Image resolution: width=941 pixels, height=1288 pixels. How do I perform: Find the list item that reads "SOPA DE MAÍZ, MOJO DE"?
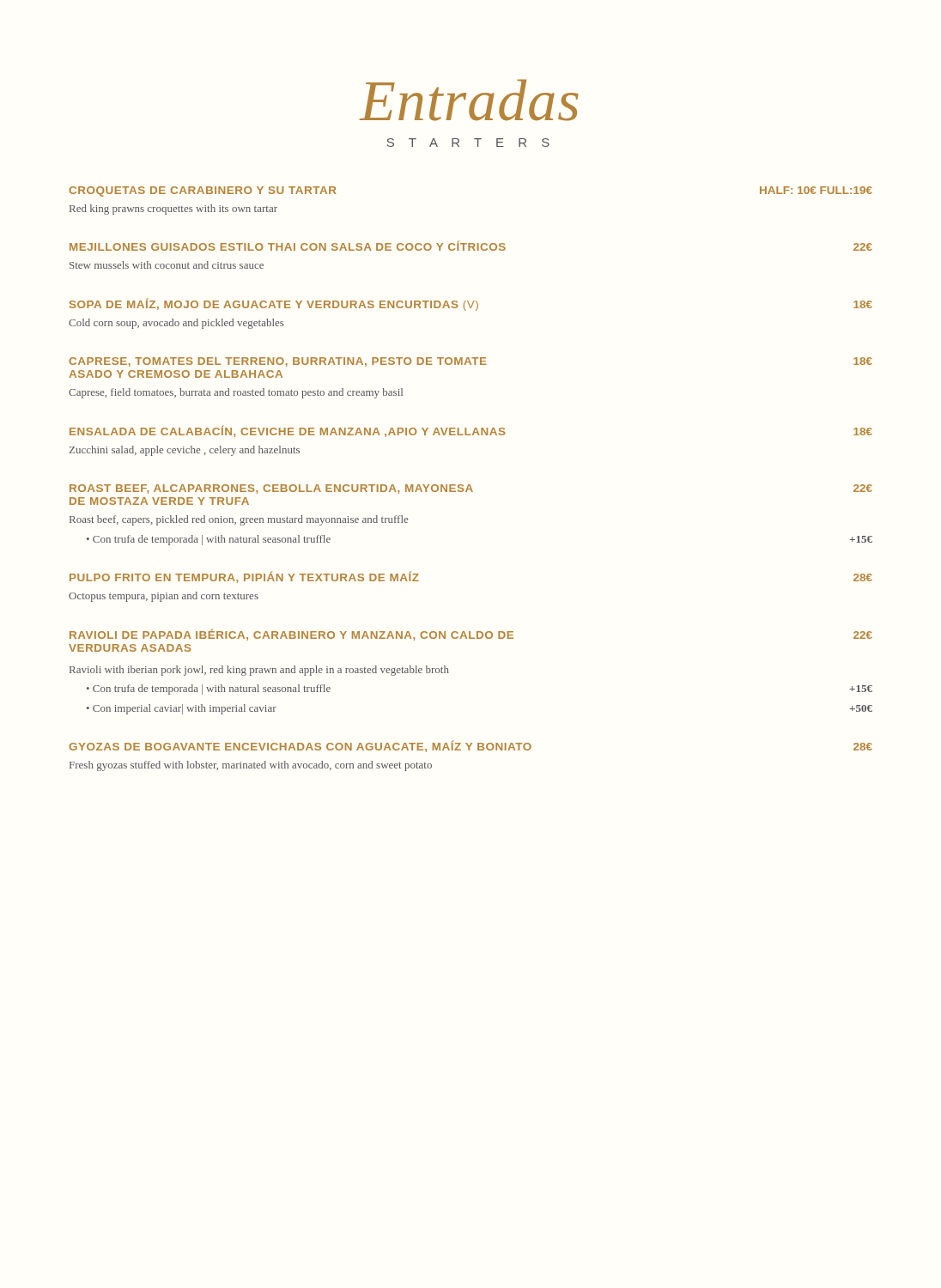[470, 314]
